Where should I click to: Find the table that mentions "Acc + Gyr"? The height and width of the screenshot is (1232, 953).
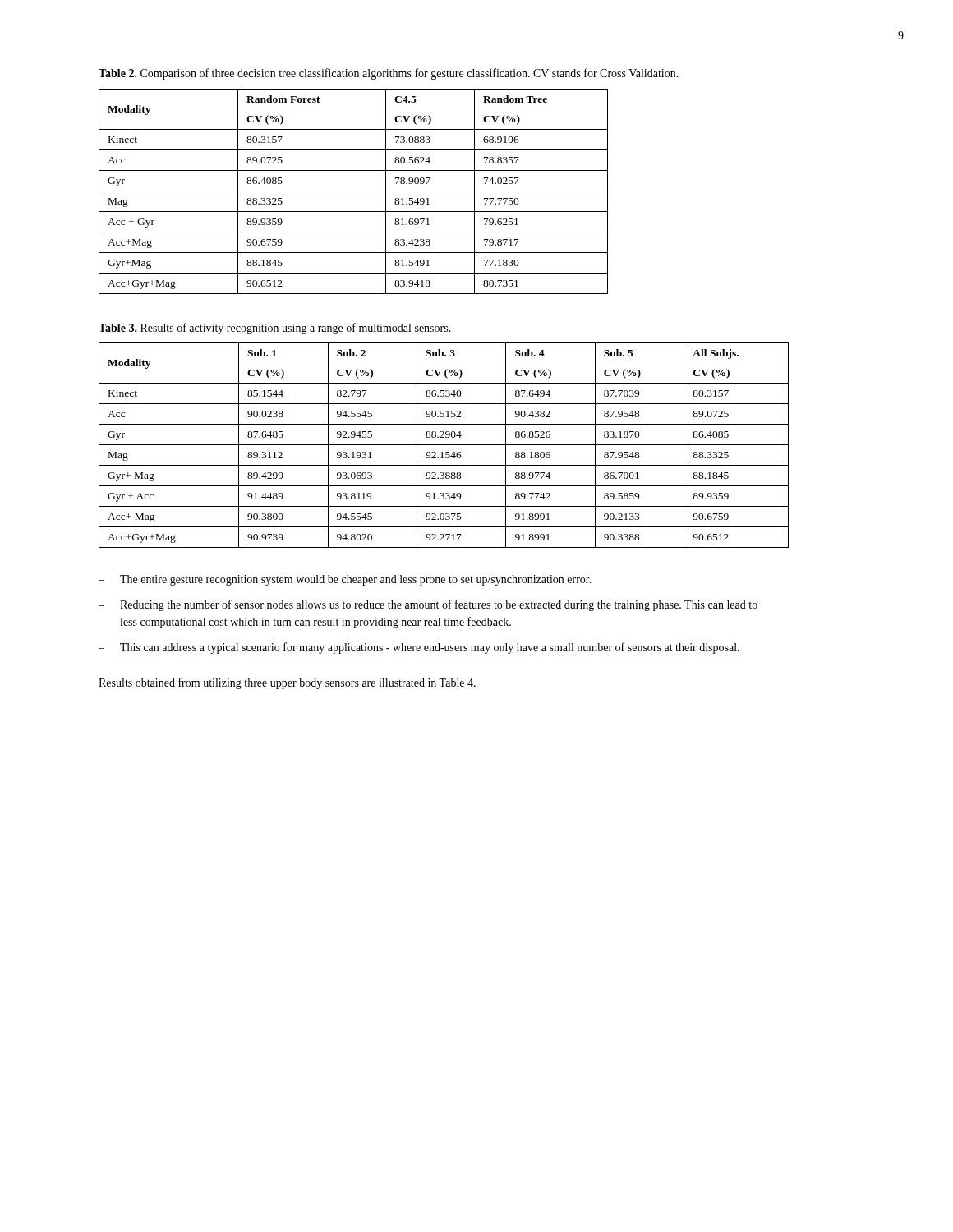[x=493, y=191]
